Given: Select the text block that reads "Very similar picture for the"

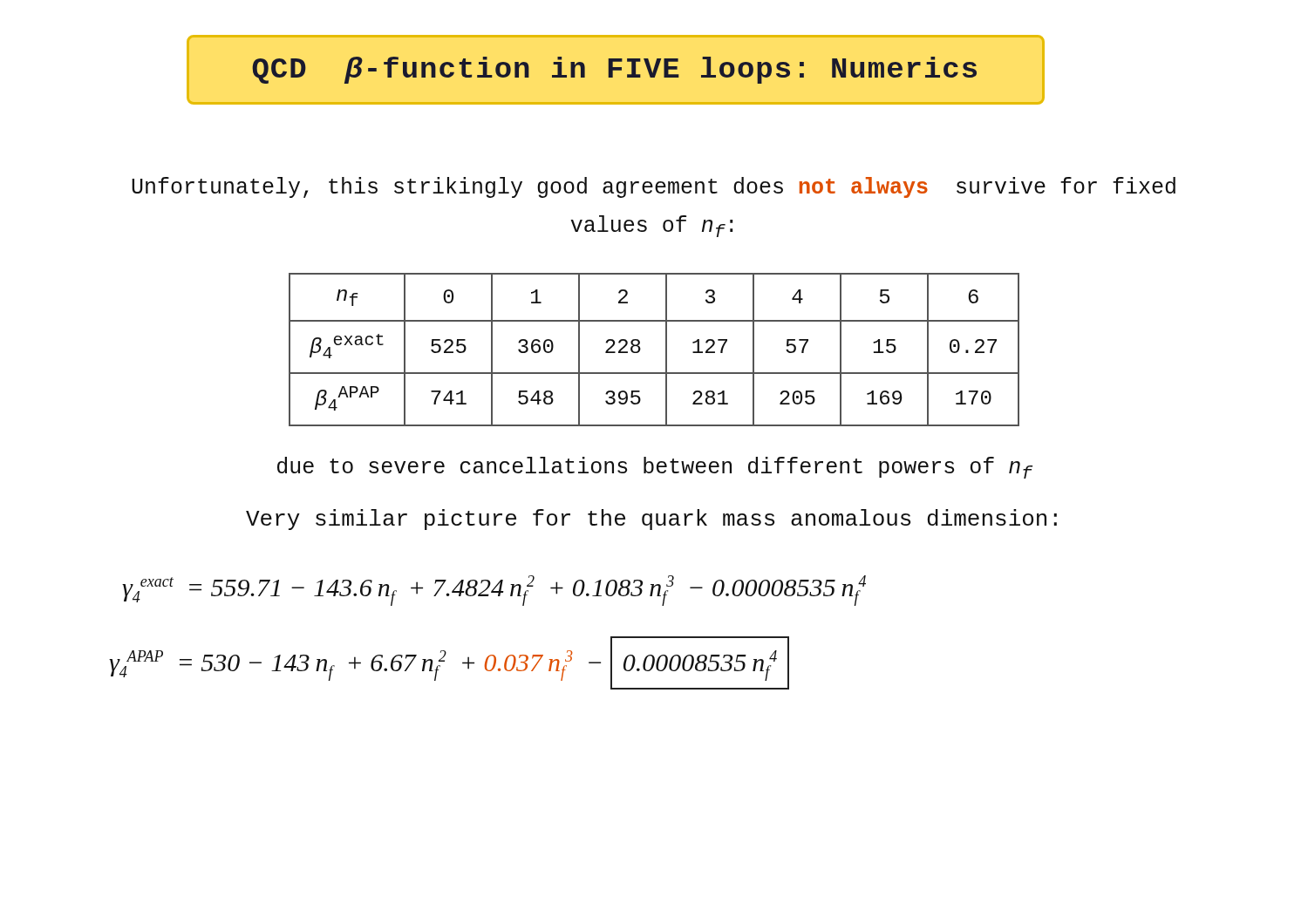Looking at the screenshot, I should 654,520.
